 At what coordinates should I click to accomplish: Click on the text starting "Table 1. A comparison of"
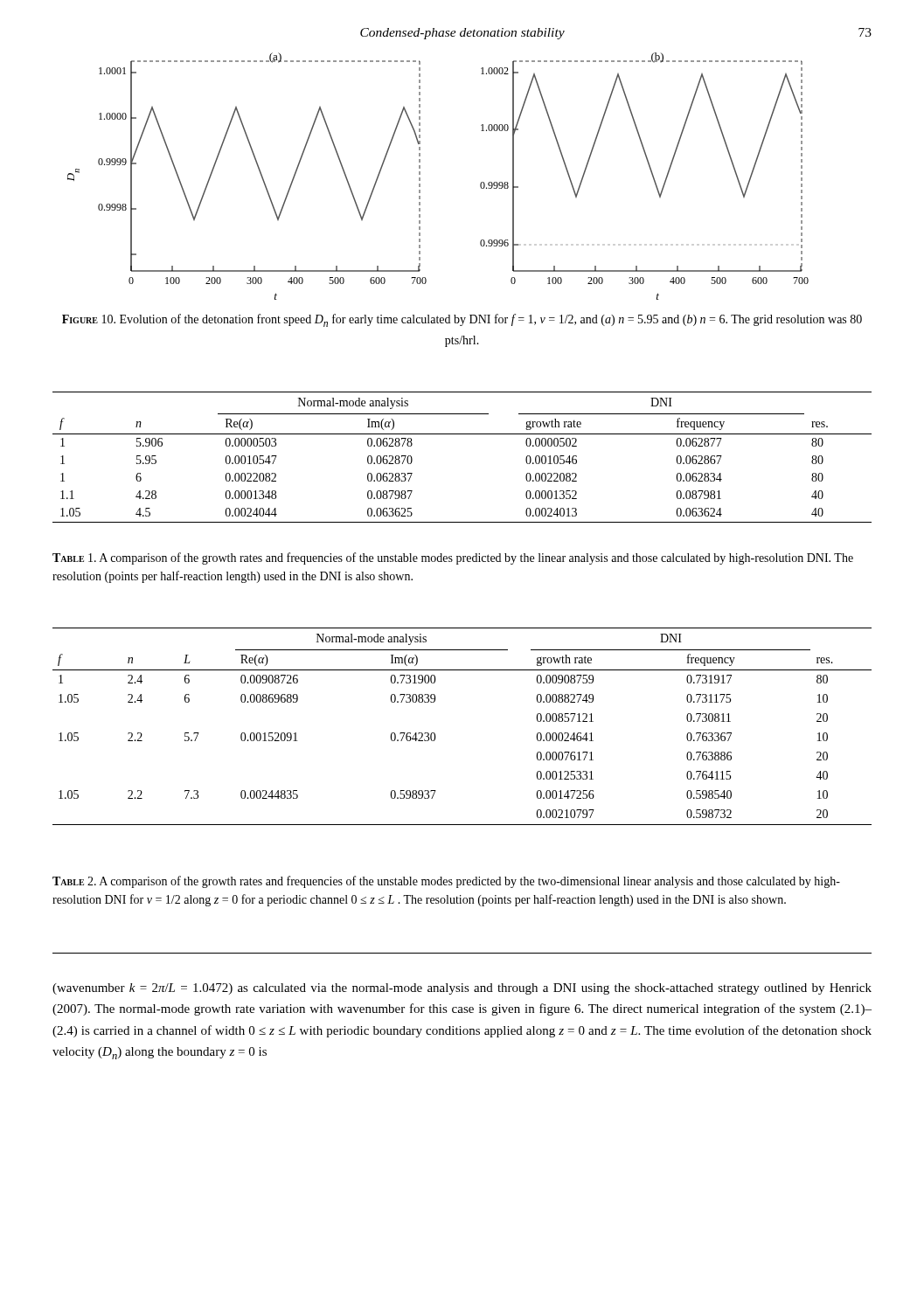coord(453,567)
